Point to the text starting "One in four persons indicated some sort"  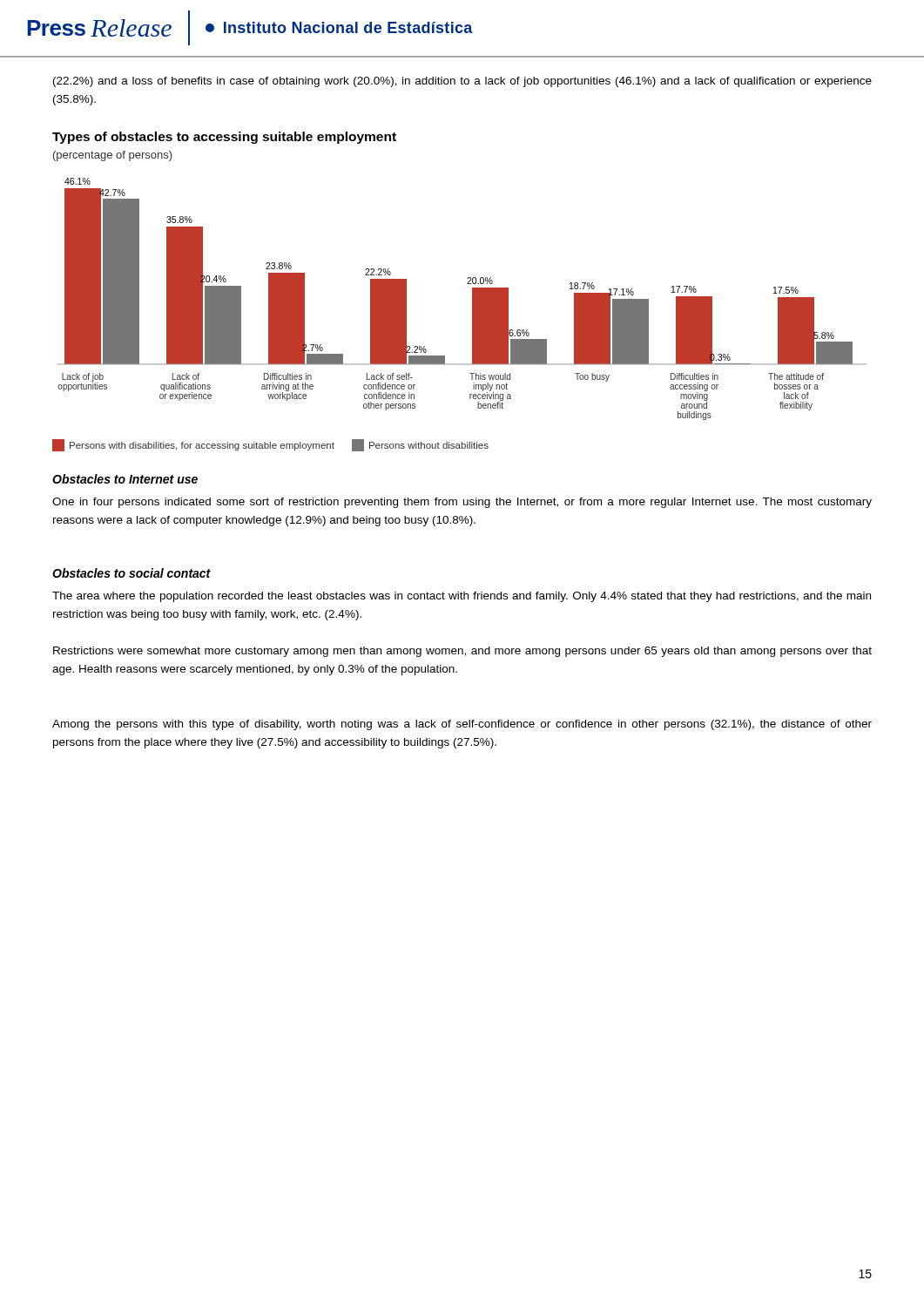point(462,511)
